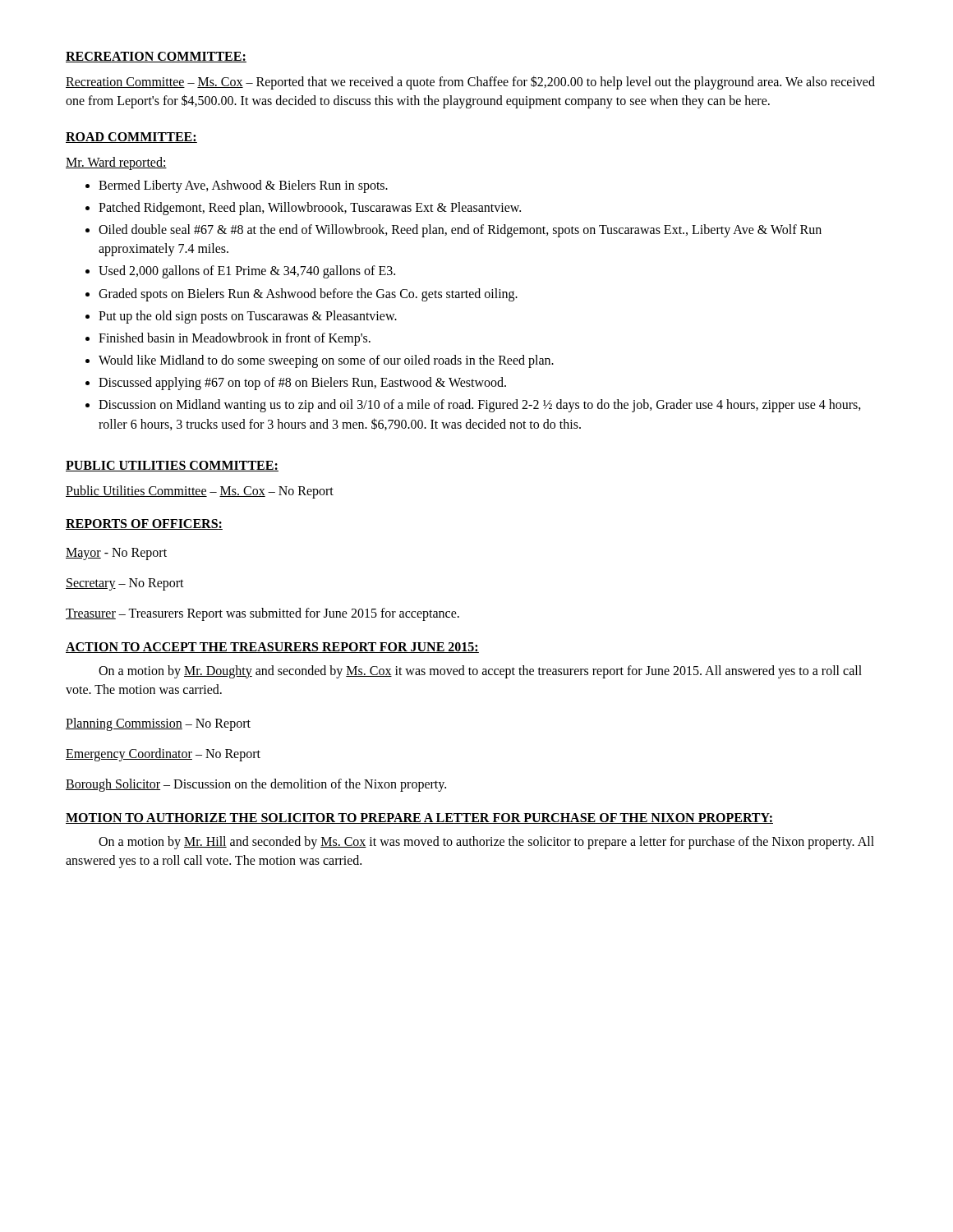Locate the element starting "Public Utilities Committee – Ms. Cox"
Image resolution: width=953 pixels, height=1232 pixels.
(x=200, y=491)
